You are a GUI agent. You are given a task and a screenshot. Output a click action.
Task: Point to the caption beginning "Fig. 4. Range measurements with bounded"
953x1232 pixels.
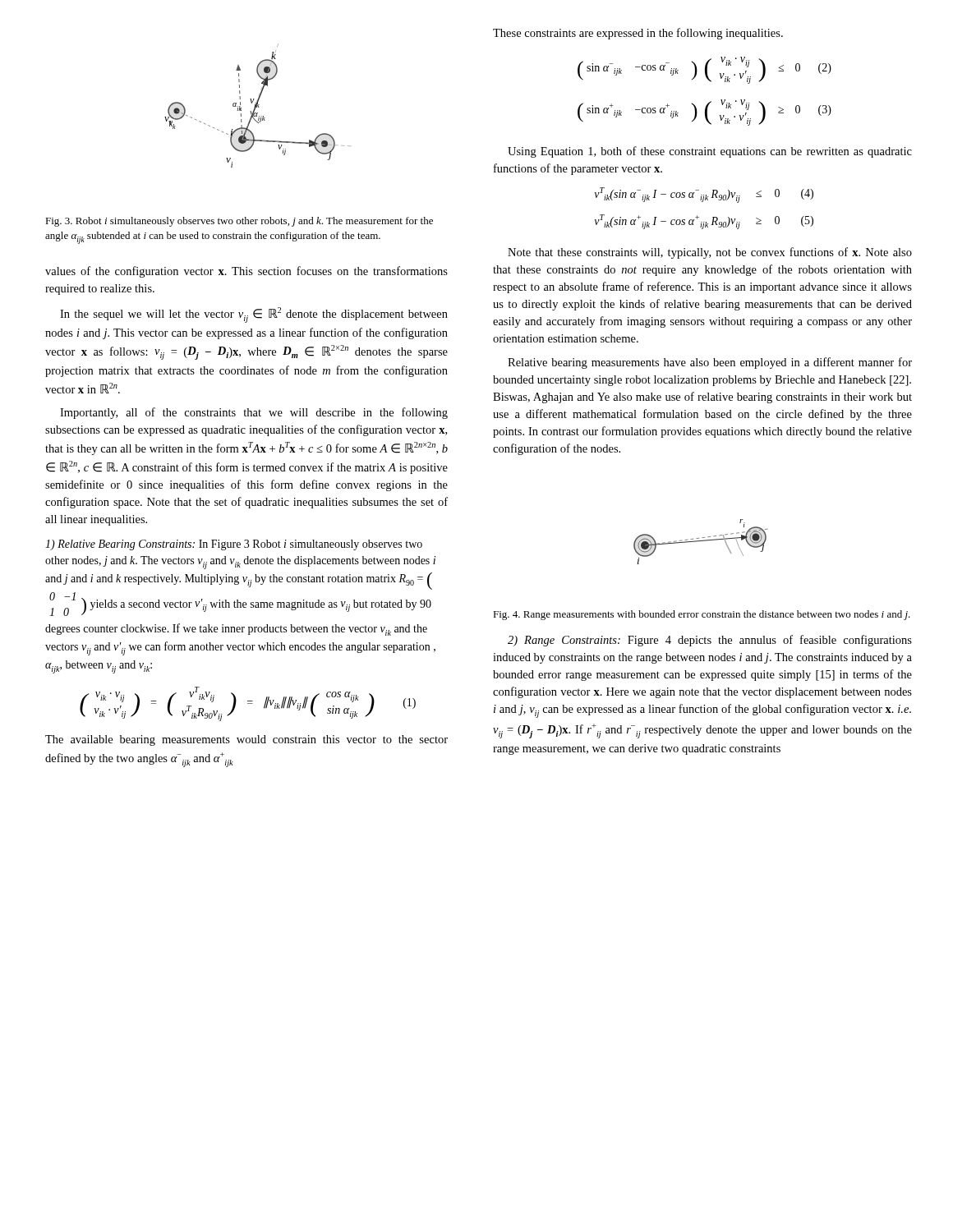point(702,614)
